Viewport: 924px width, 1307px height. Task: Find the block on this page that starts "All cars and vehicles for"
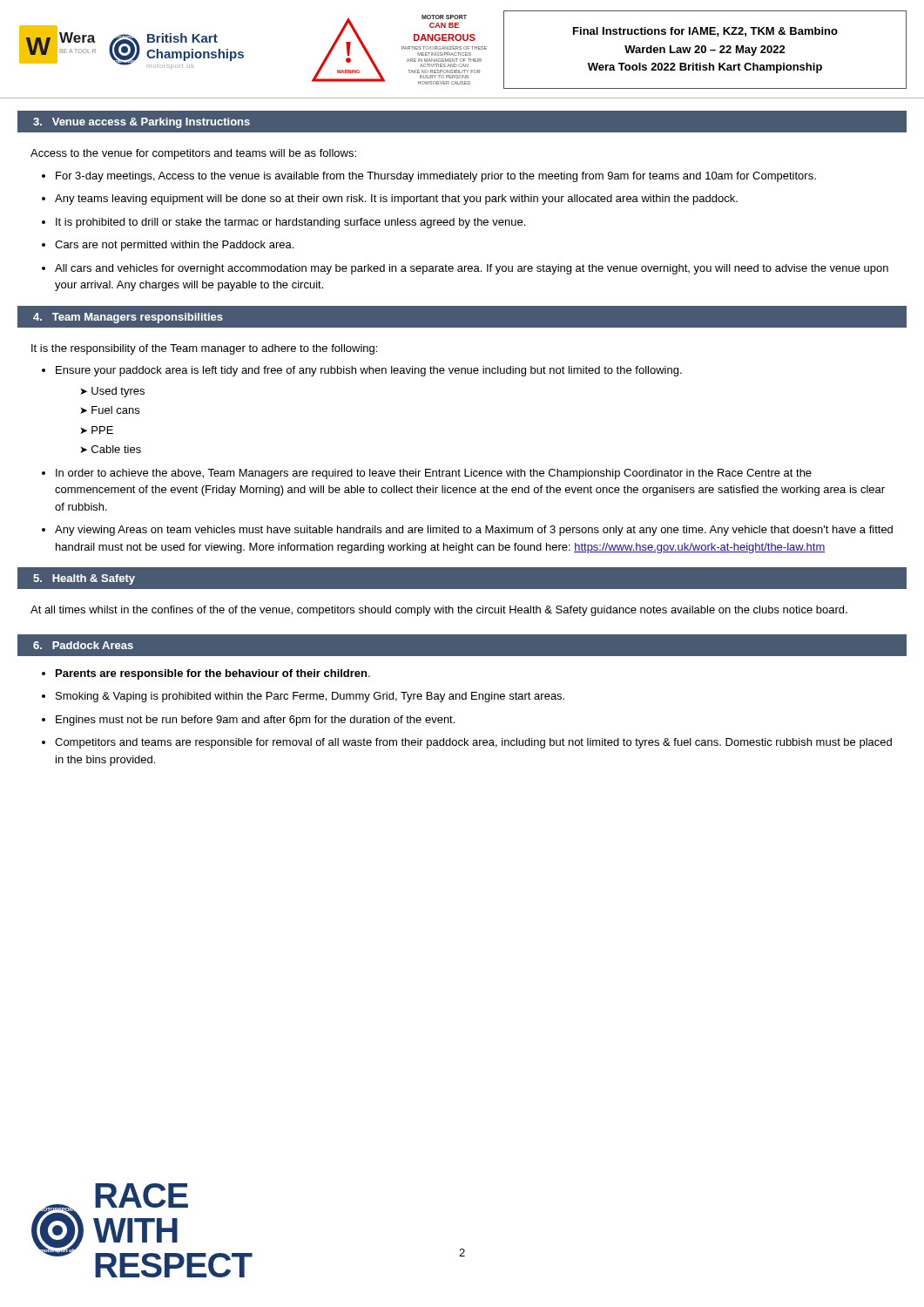pos(472,276)
